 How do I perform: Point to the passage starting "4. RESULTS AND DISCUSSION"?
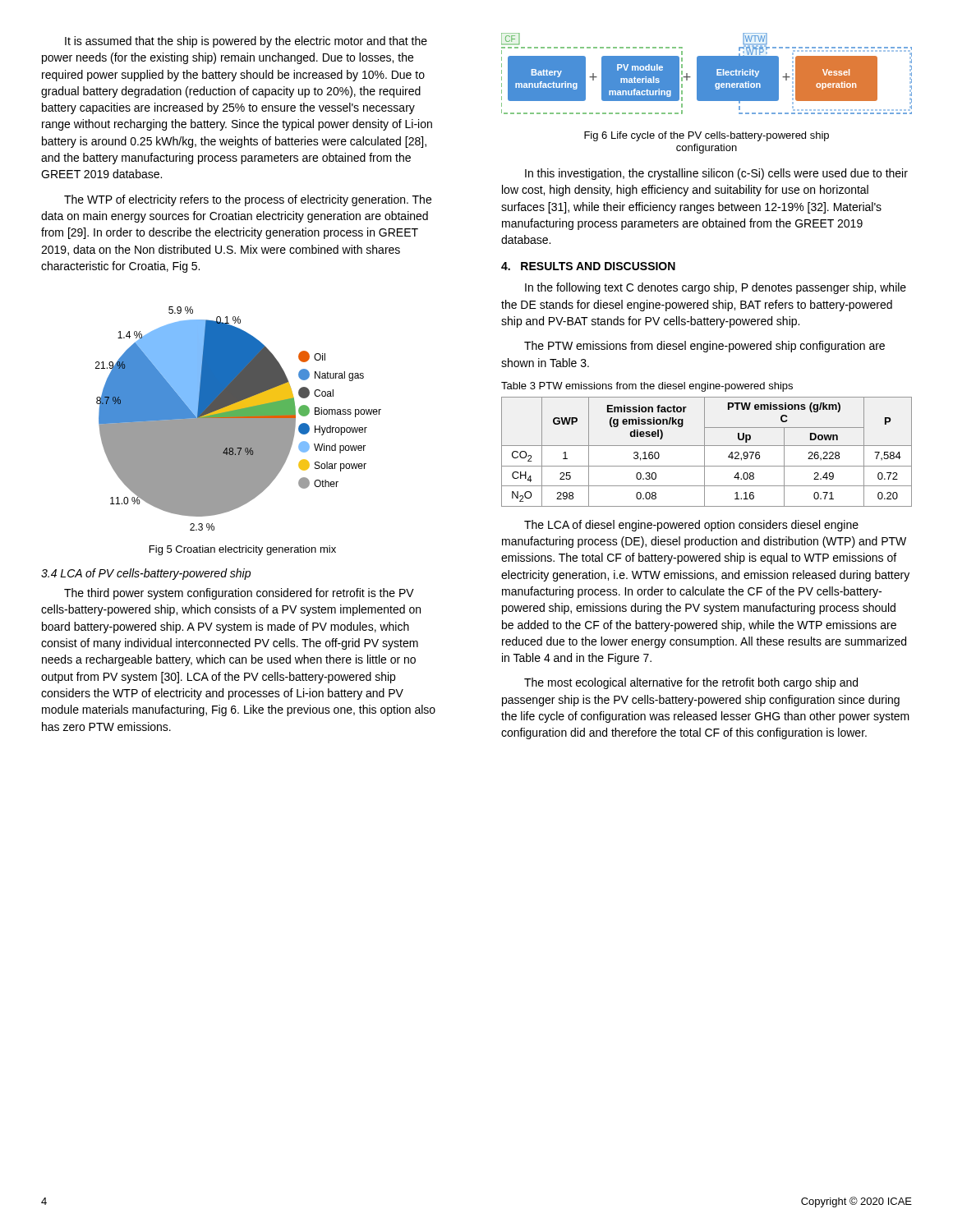coord(588,267)
